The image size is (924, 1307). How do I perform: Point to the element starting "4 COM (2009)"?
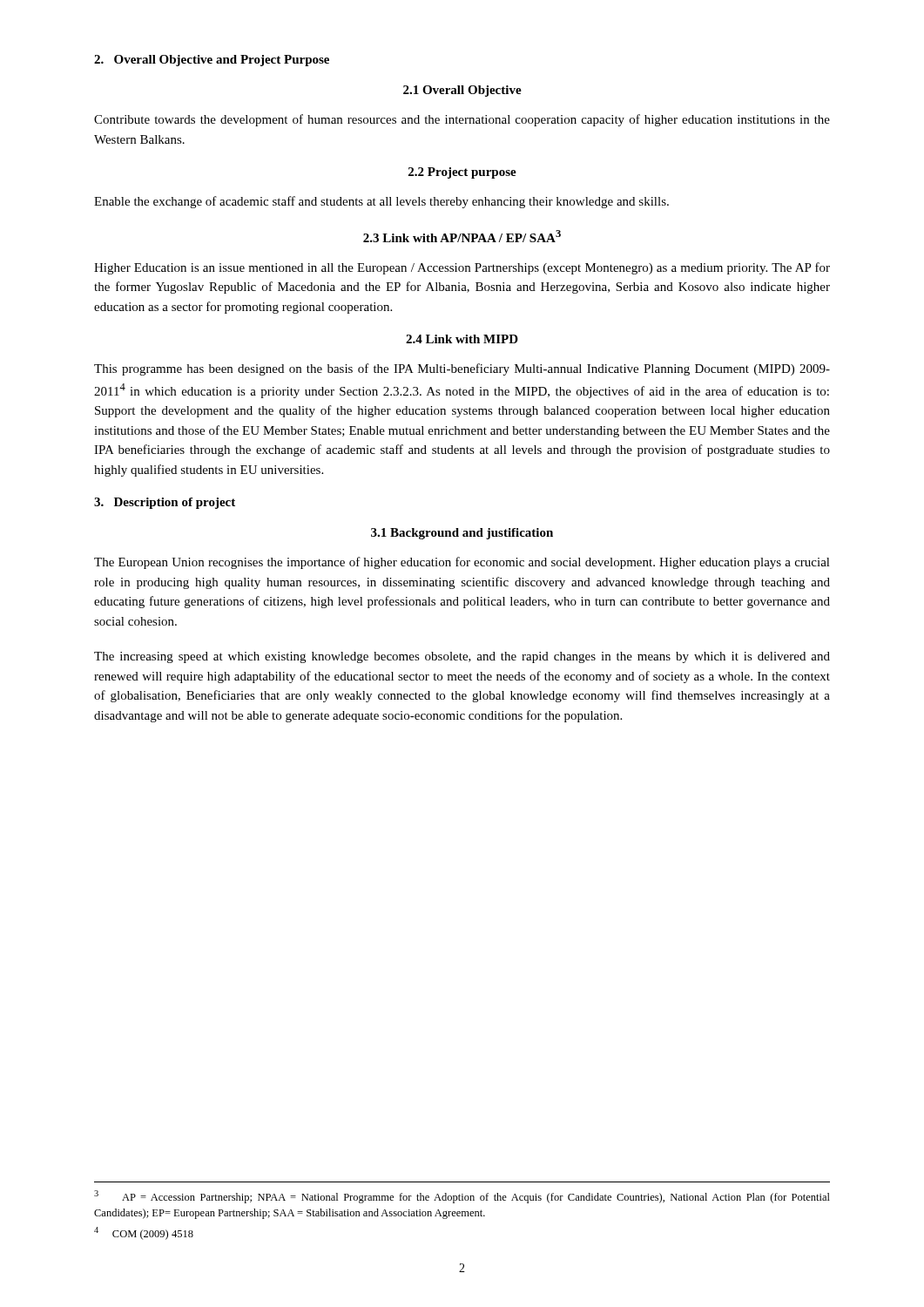click(x=144, y=1233)
